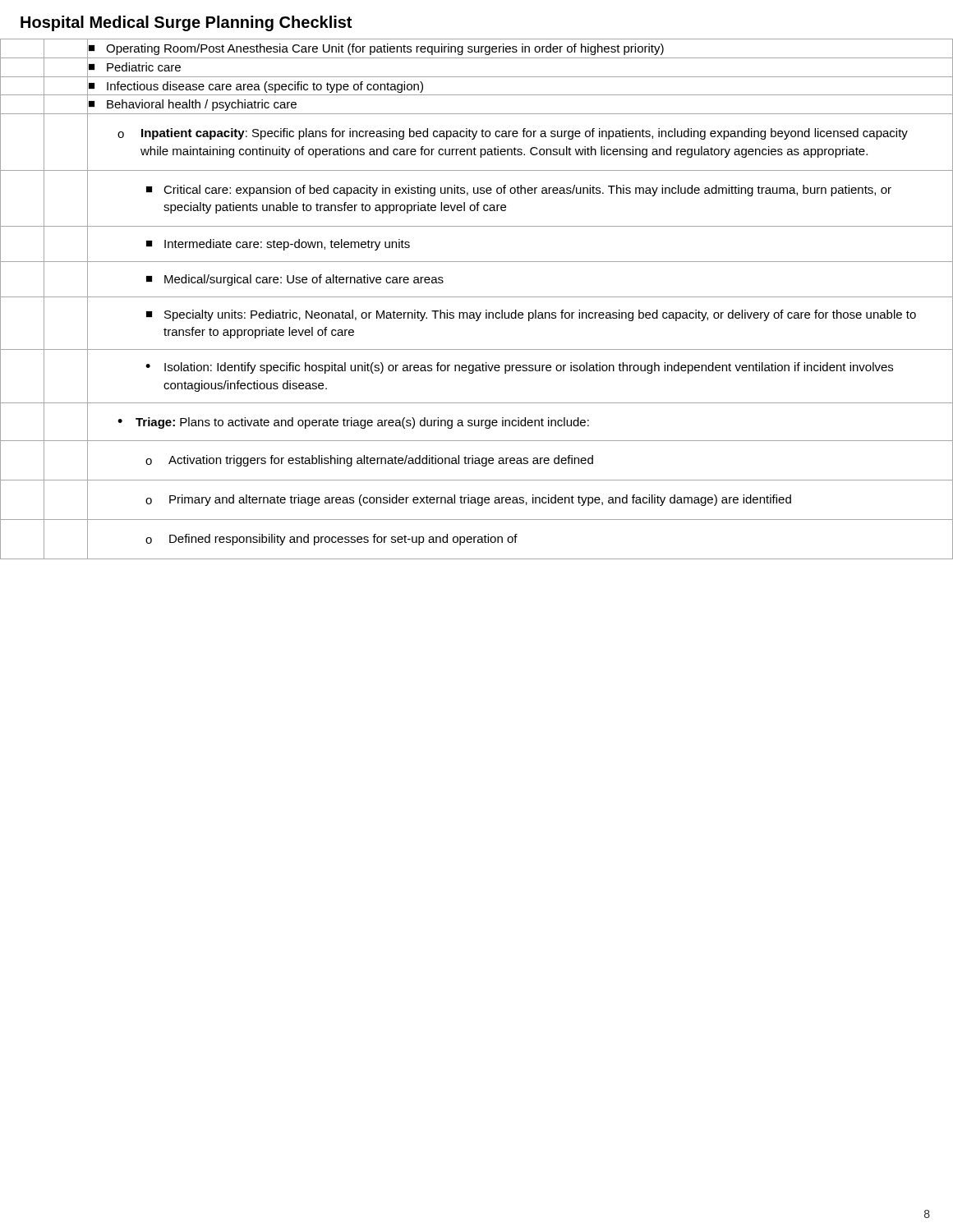Click on the list item containing "■ Behavioral health / psychiatric care"
The width and height of the screenshot is (953, 1232).
(x=520, y=104)
